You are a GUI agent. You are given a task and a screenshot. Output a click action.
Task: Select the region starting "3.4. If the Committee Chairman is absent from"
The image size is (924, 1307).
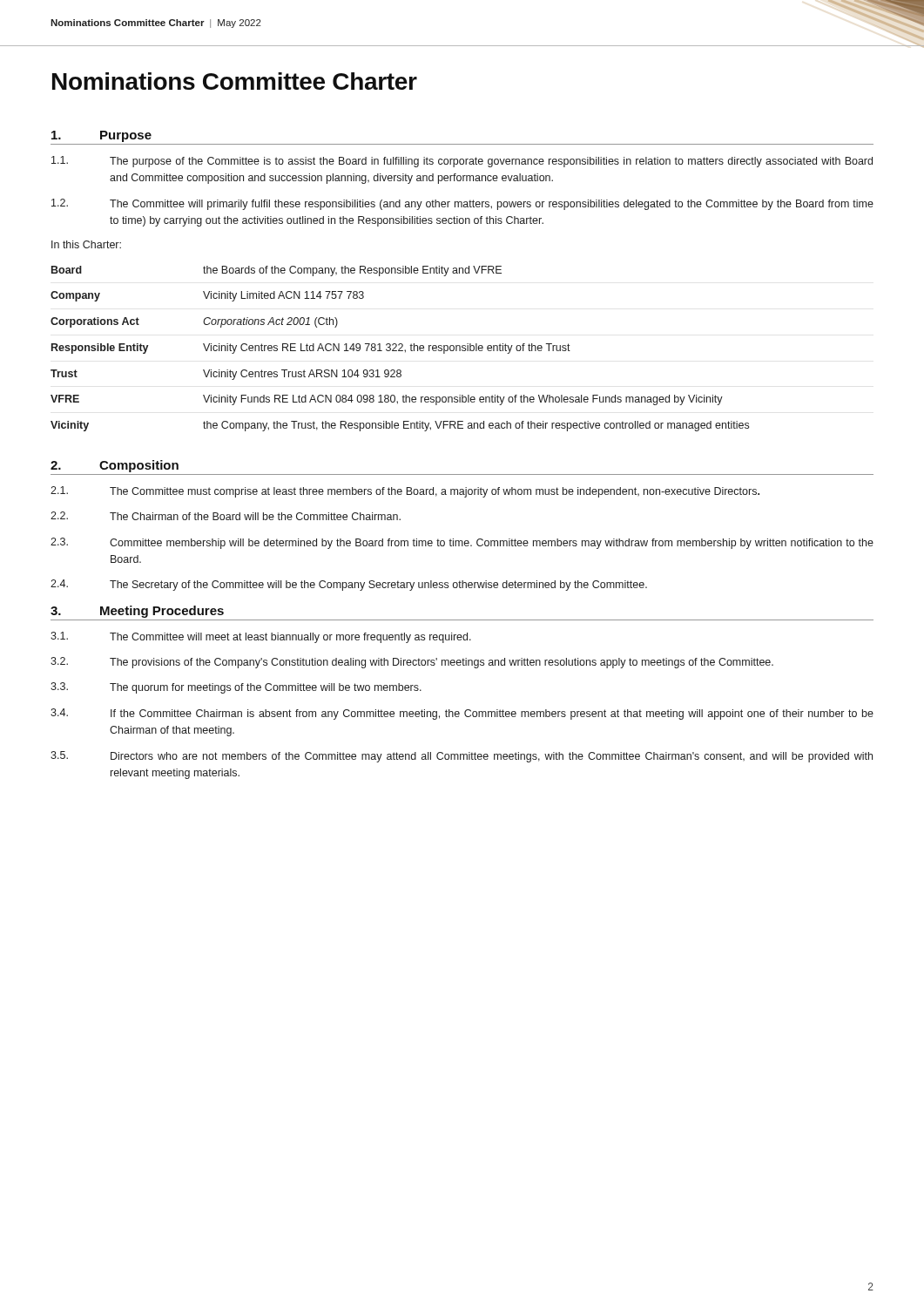(462, 722)
